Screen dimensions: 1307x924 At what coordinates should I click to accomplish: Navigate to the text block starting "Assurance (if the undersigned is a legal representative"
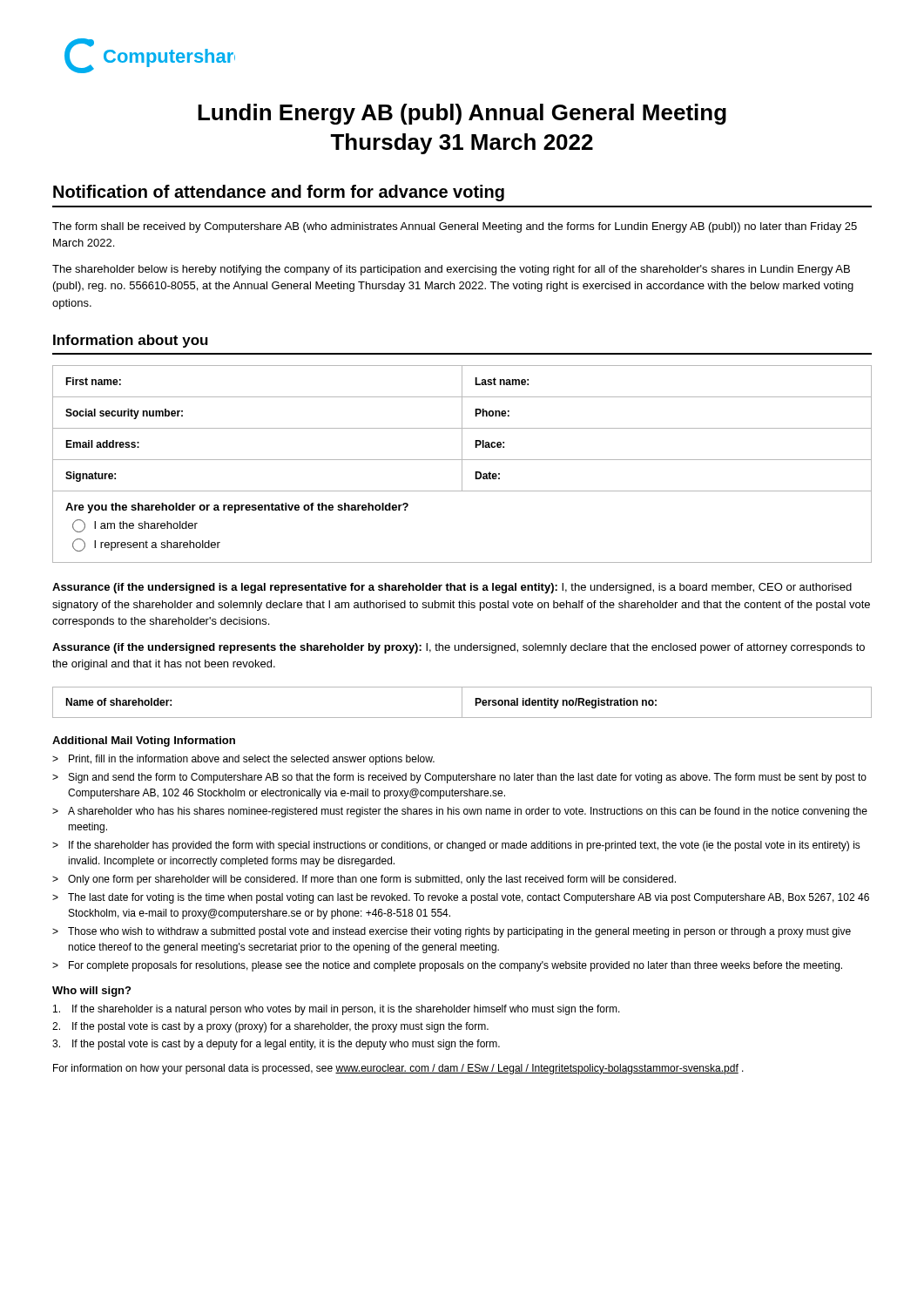(461, 604)
